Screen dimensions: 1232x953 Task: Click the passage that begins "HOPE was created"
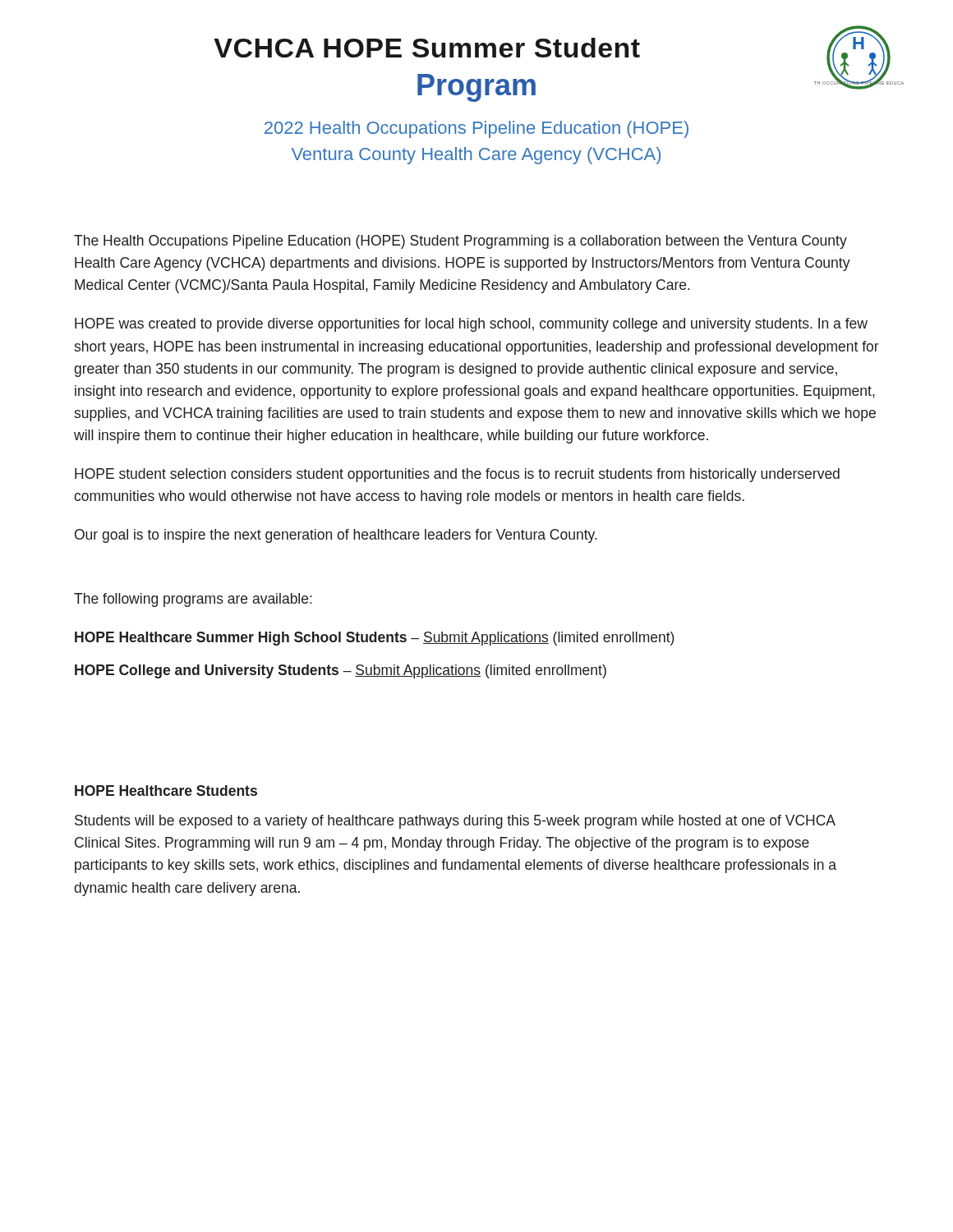pyautogui.click(x=476, y=380)
